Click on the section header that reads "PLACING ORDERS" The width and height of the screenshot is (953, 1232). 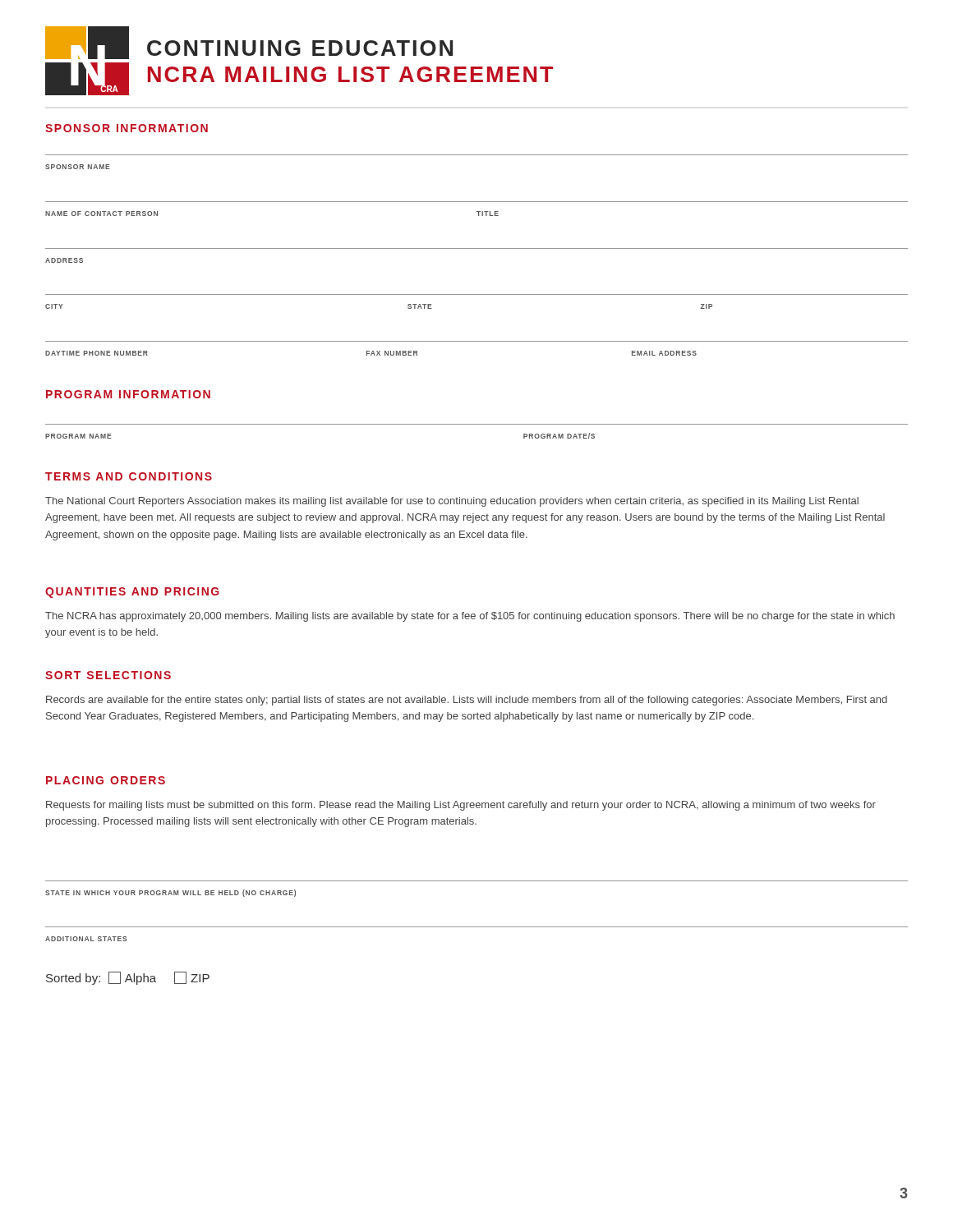(106, 780)
